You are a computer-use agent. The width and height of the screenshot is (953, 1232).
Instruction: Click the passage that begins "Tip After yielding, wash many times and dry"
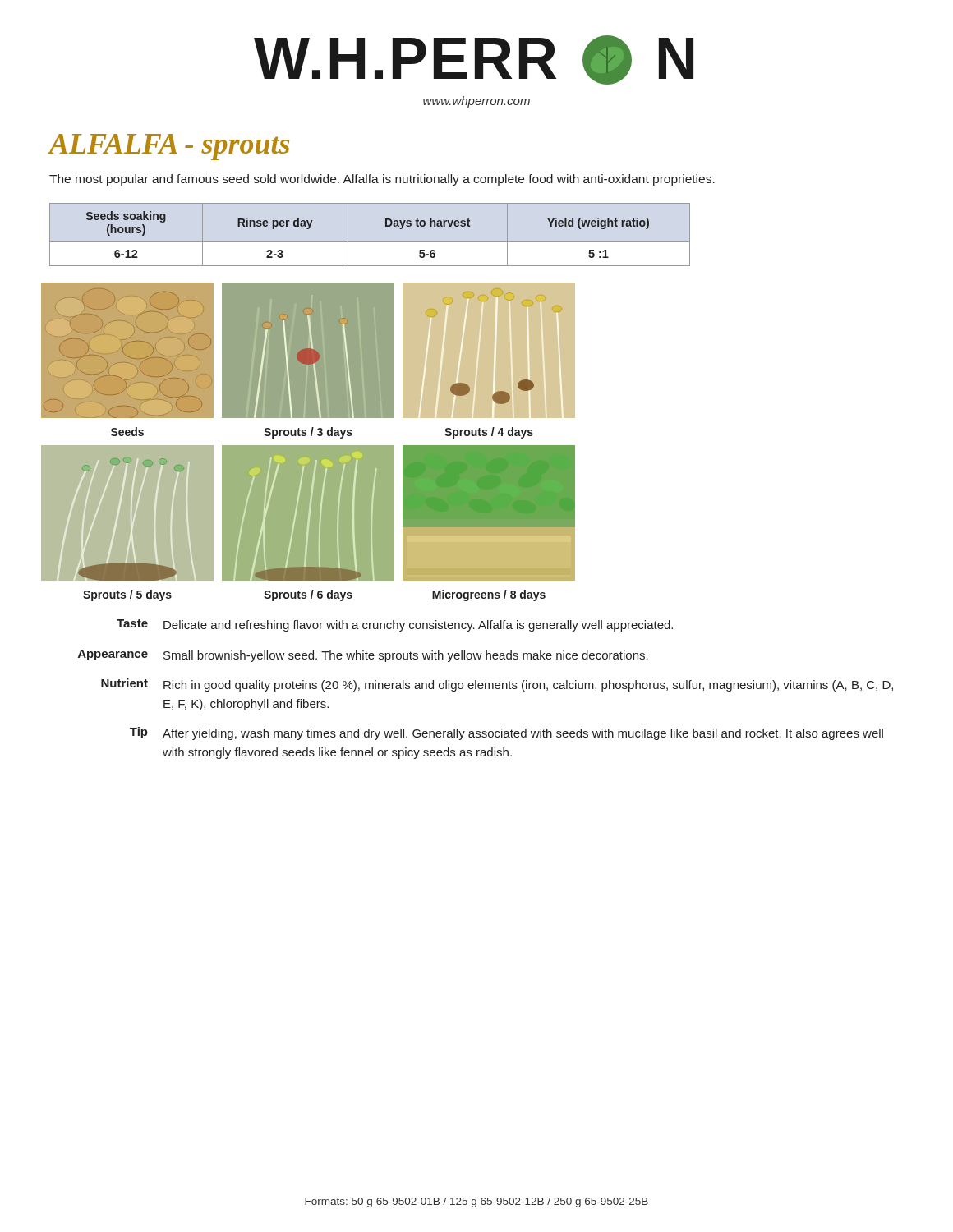476,743
